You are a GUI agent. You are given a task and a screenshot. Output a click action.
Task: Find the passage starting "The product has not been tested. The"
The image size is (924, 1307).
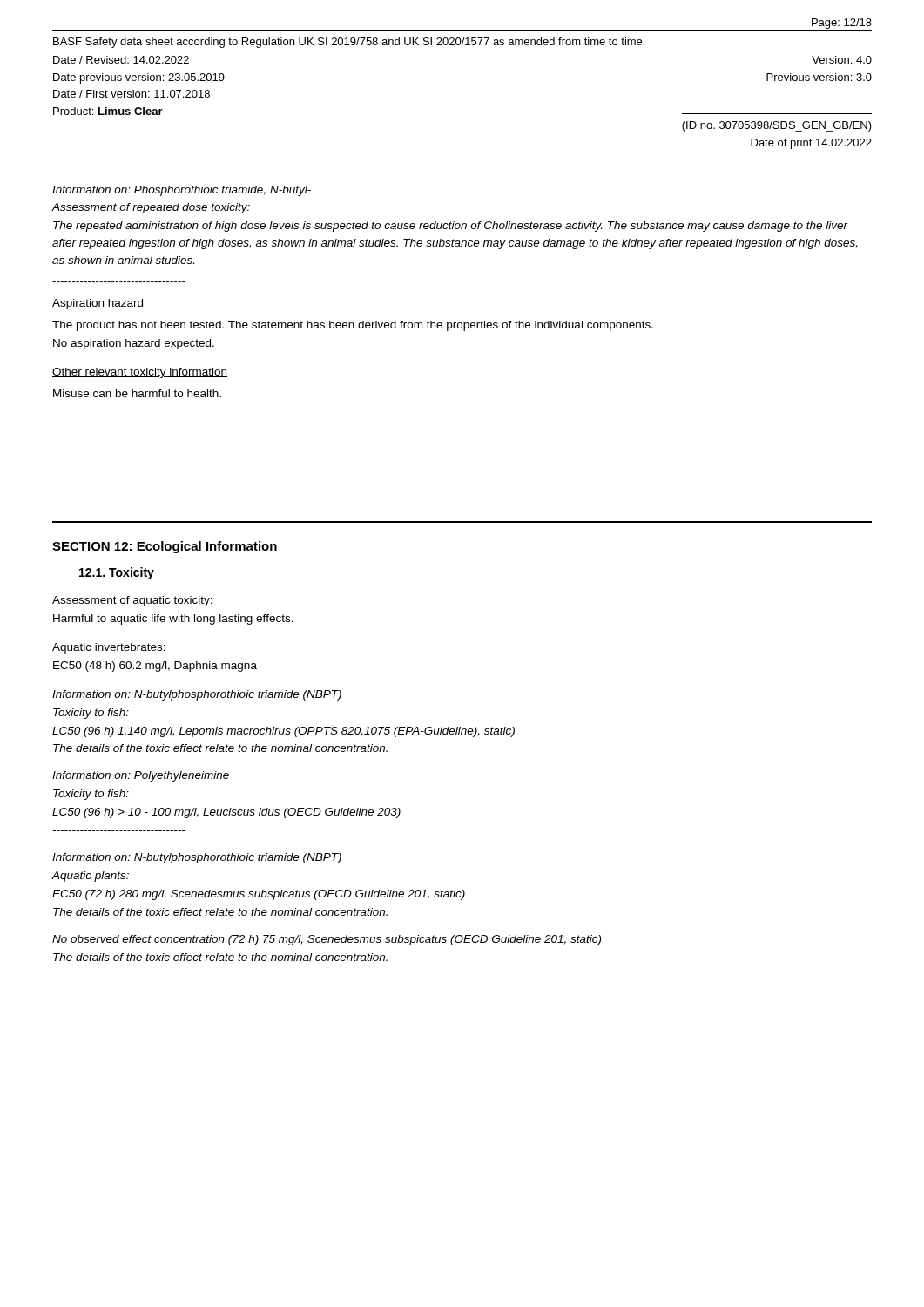click(353, 334)
